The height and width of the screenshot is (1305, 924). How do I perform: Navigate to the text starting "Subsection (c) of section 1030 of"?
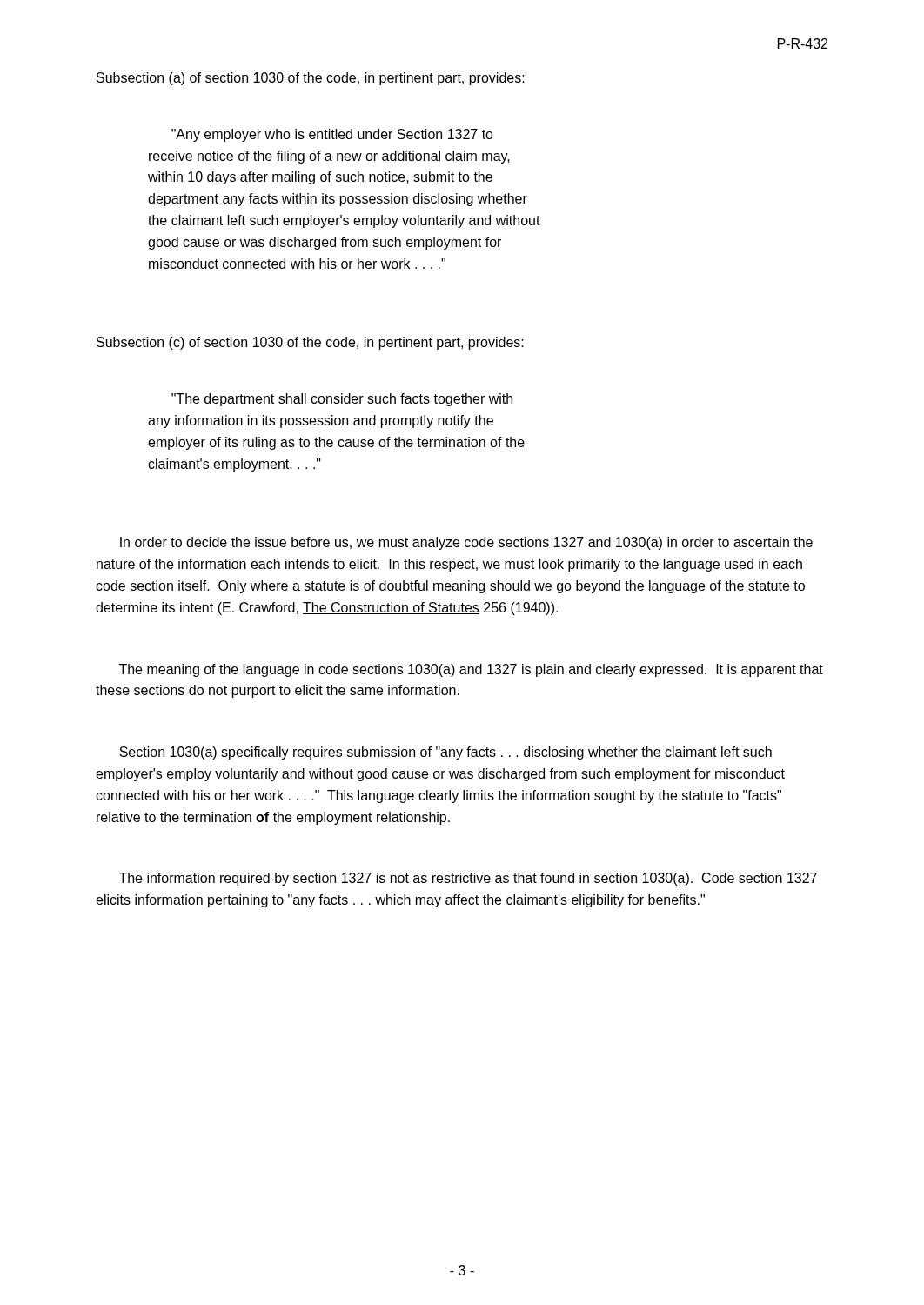point(310,343)
